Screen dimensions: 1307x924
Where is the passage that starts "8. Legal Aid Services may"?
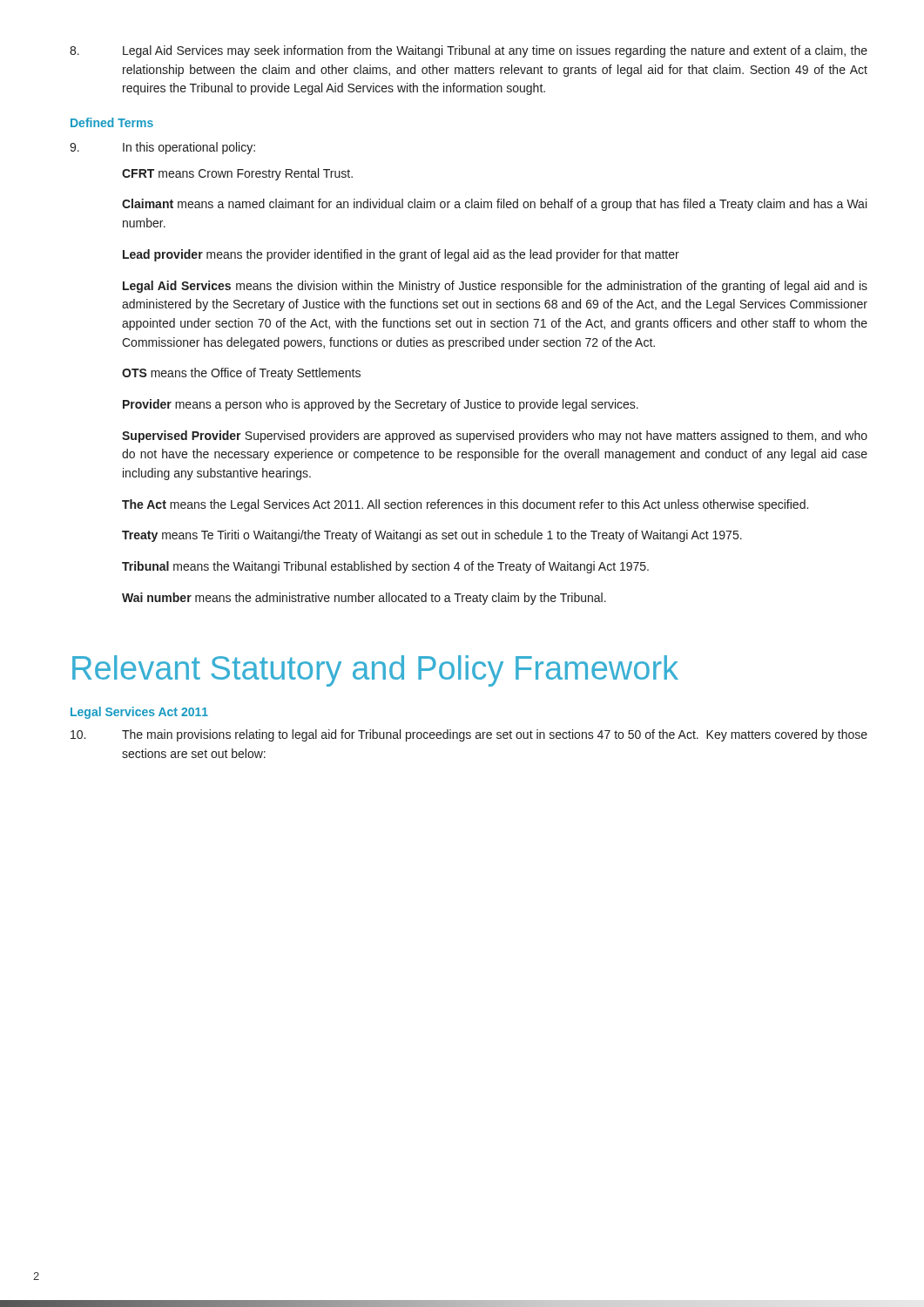tap(469, 70)
